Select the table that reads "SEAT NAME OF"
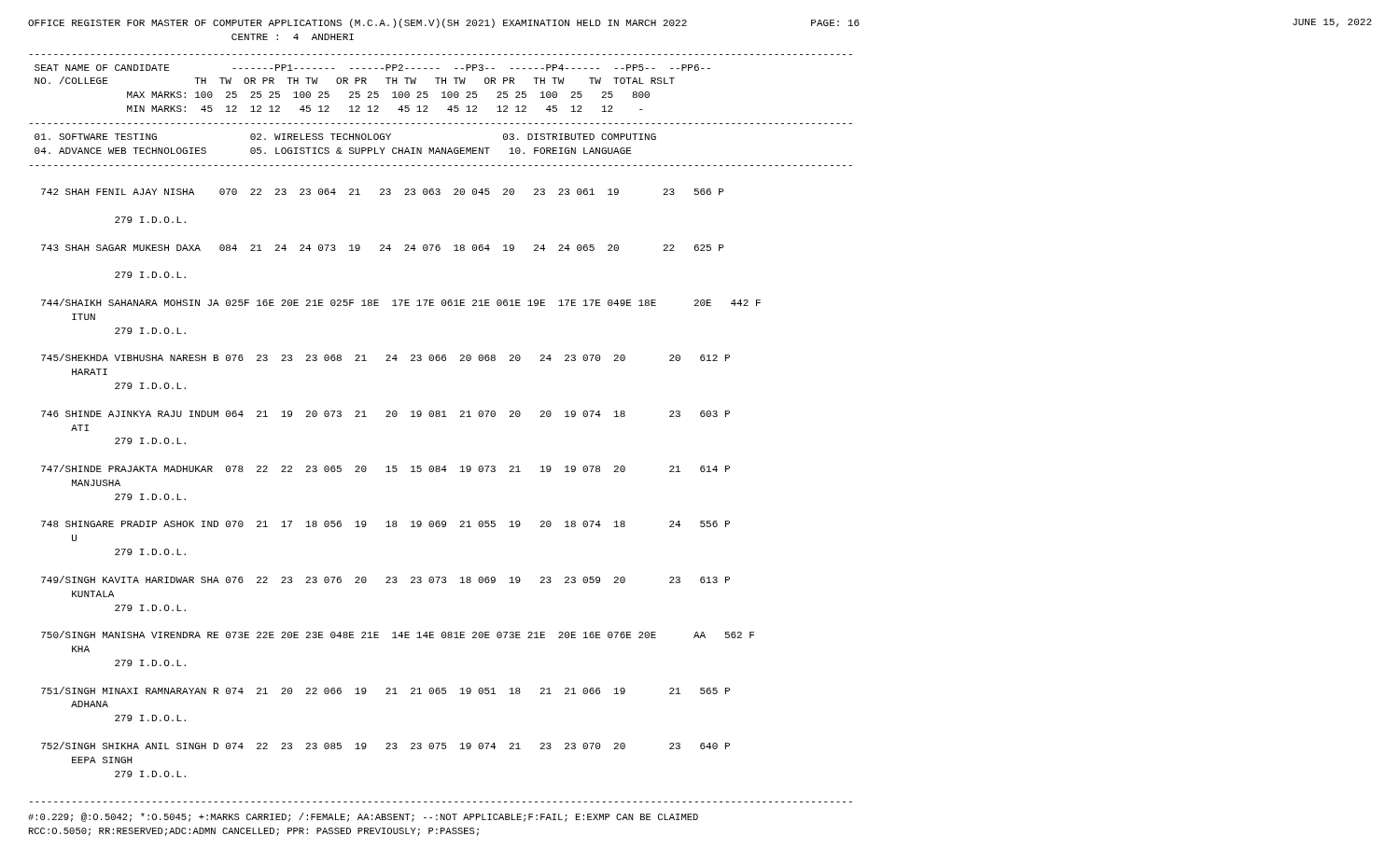Image resolution: width=1400 pixels, height=850 pixels. coord(700,428)
